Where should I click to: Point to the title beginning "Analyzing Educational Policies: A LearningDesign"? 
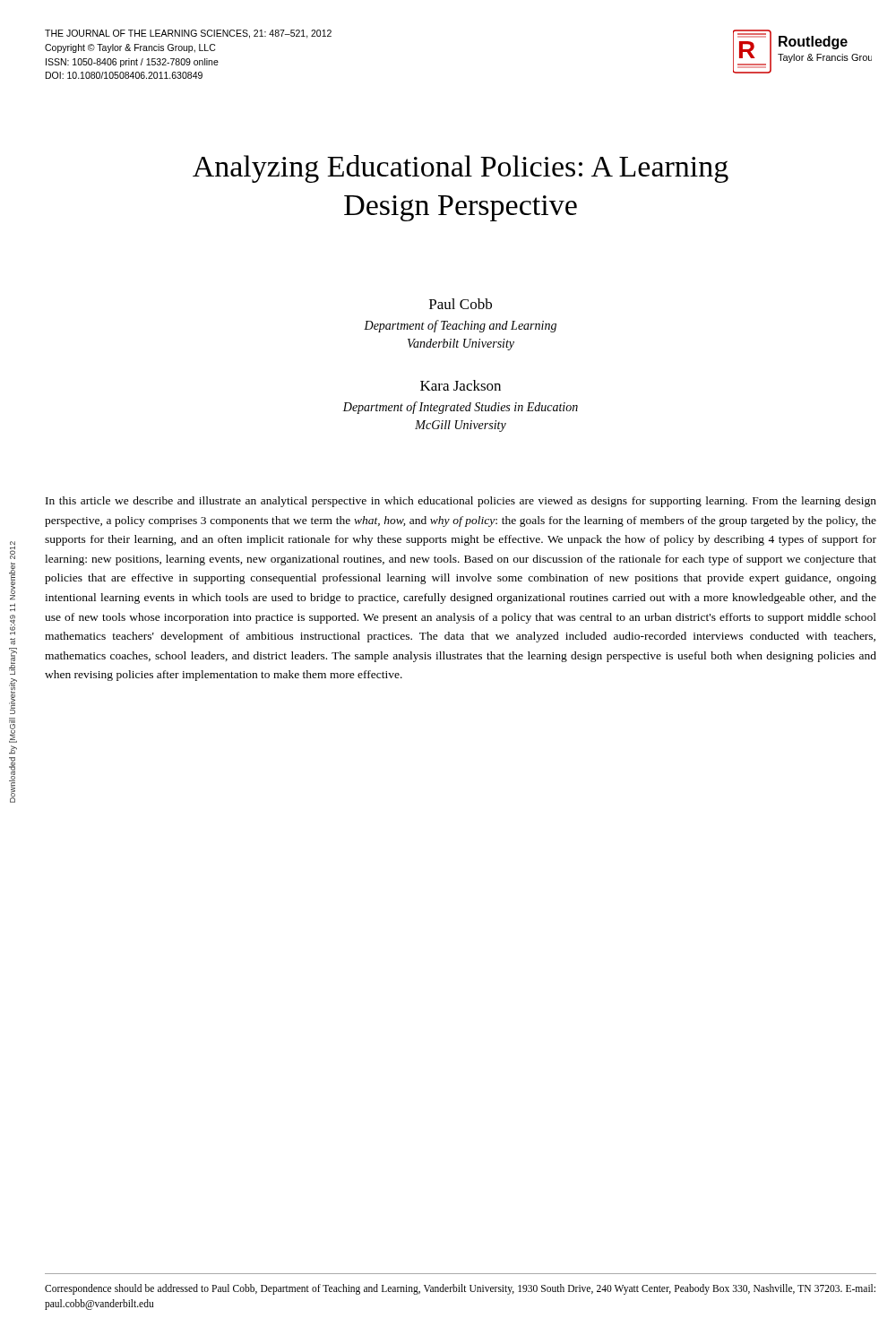coord(461,186)
